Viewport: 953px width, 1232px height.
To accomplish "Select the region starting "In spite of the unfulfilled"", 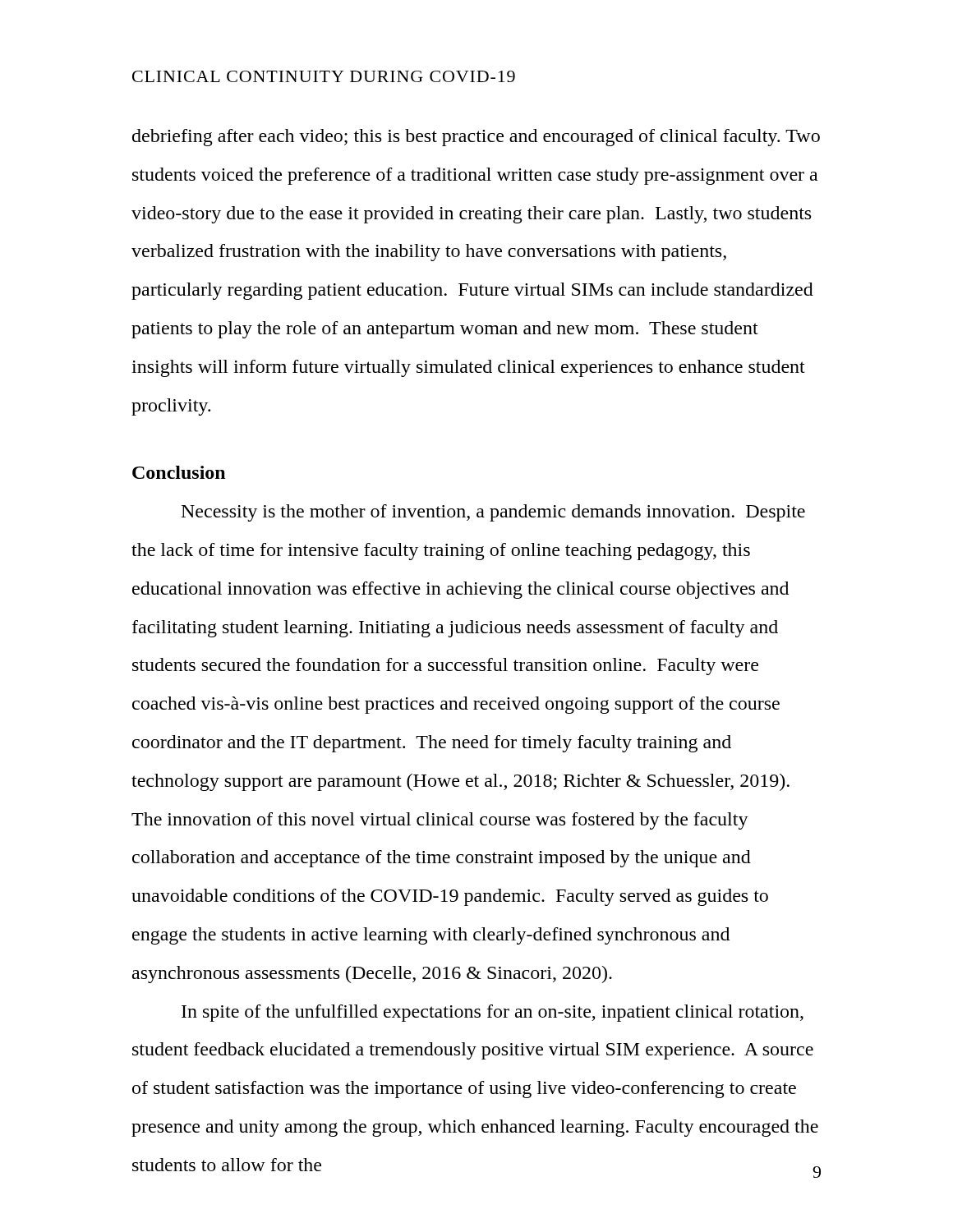I will (x=475, y=1088).
